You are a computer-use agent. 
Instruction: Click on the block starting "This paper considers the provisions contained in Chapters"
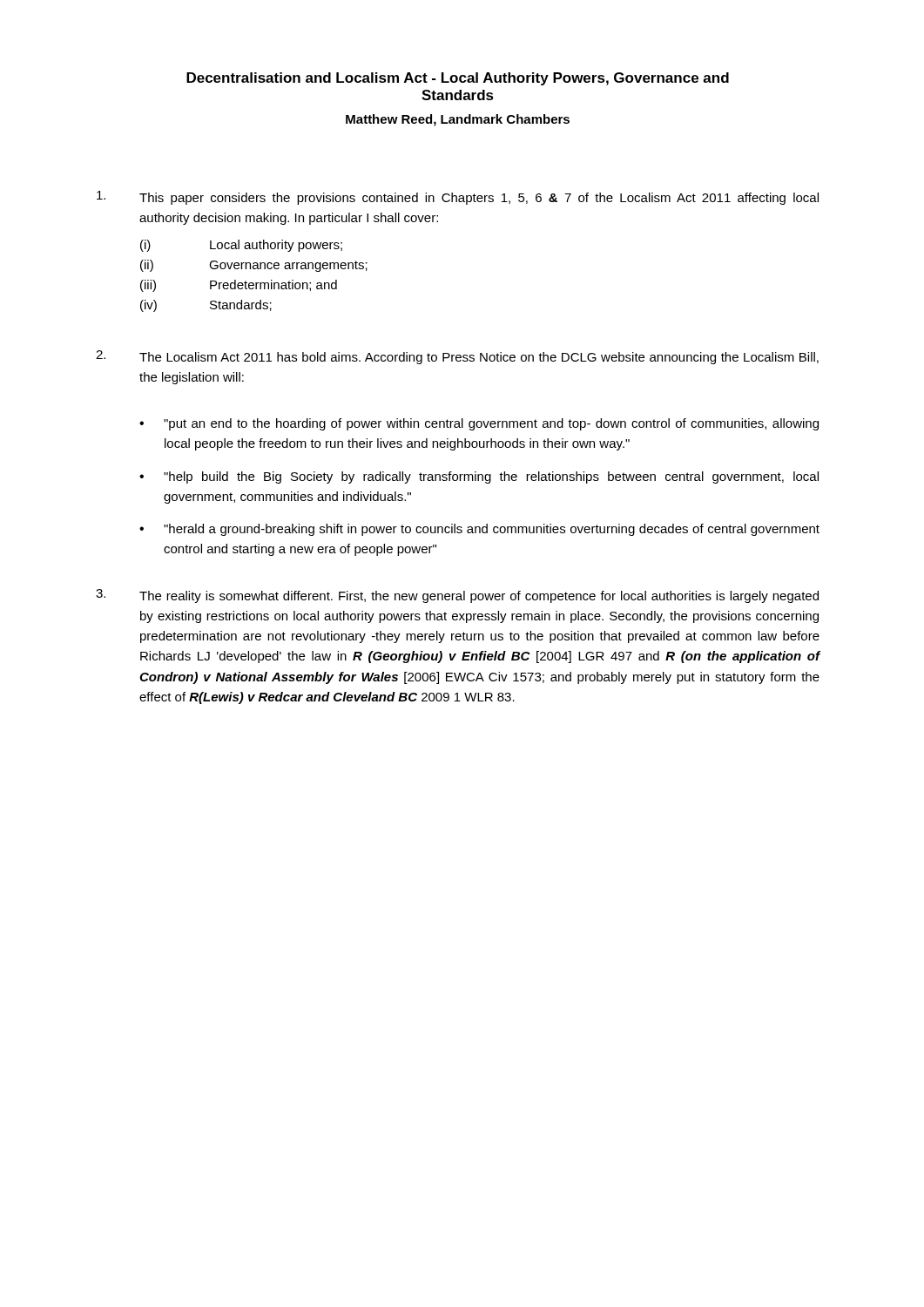(458, 198)
